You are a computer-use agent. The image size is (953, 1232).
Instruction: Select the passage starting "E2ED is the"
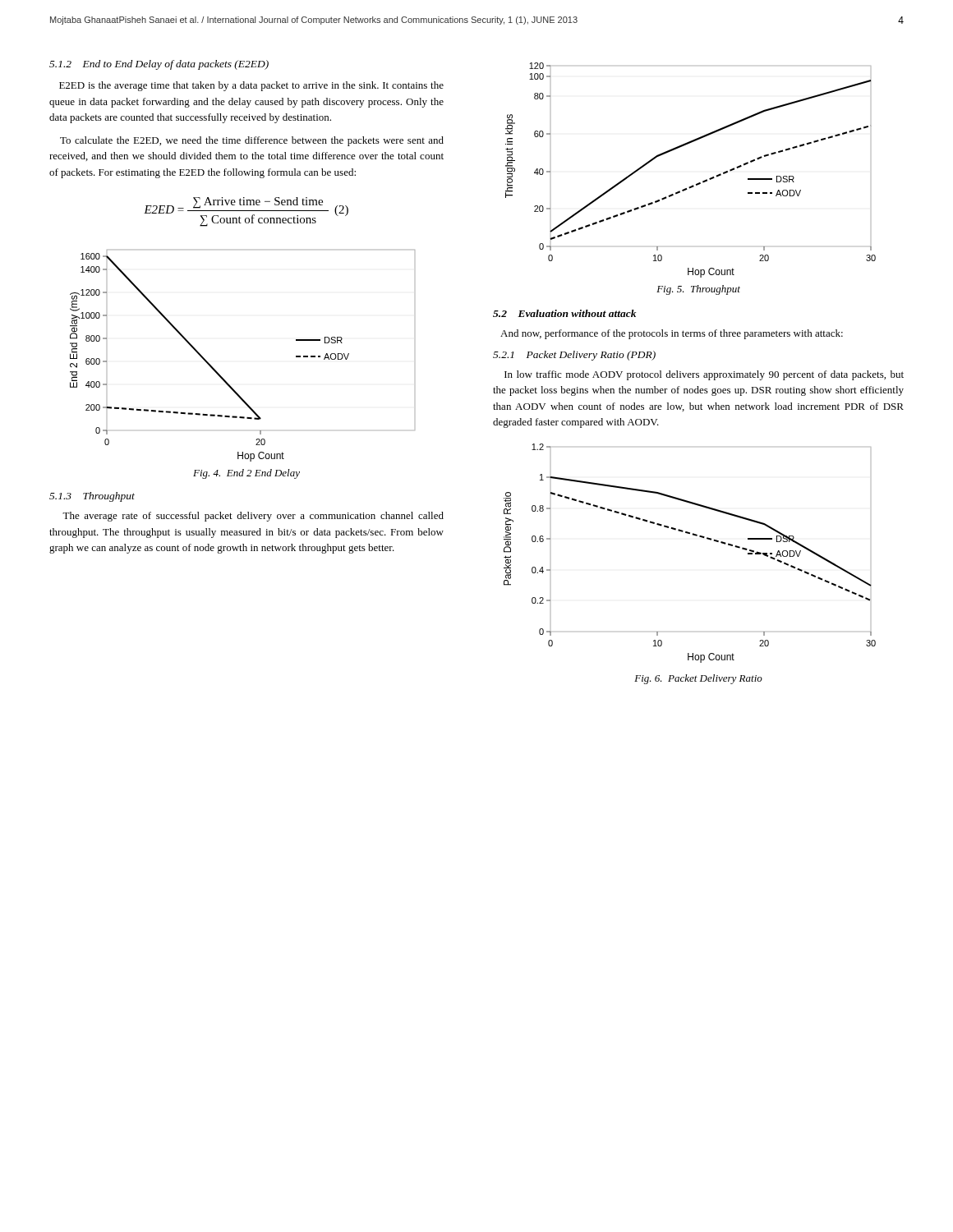(x=246, y=101)
